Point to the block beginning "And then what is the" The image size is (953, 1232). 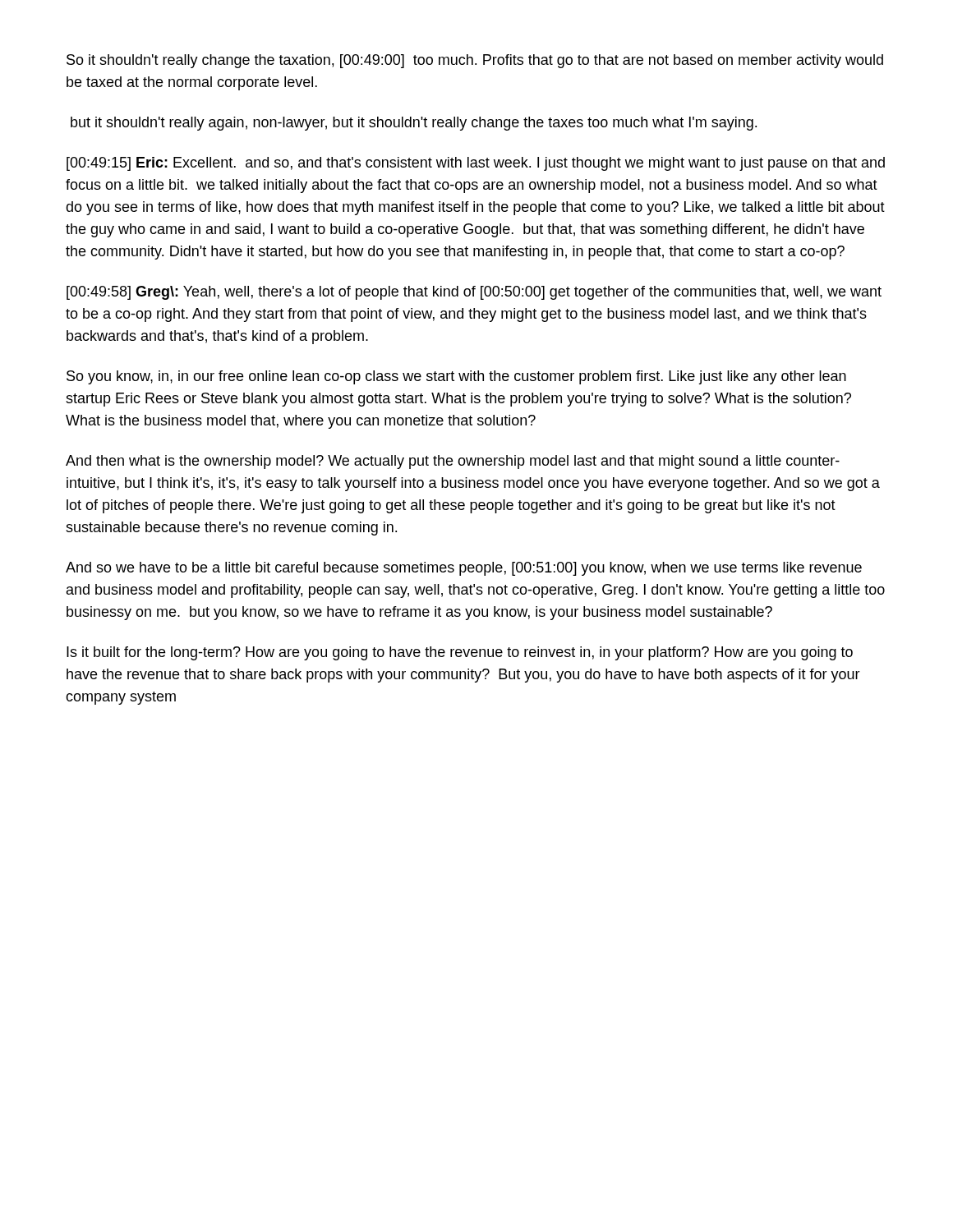473,494
